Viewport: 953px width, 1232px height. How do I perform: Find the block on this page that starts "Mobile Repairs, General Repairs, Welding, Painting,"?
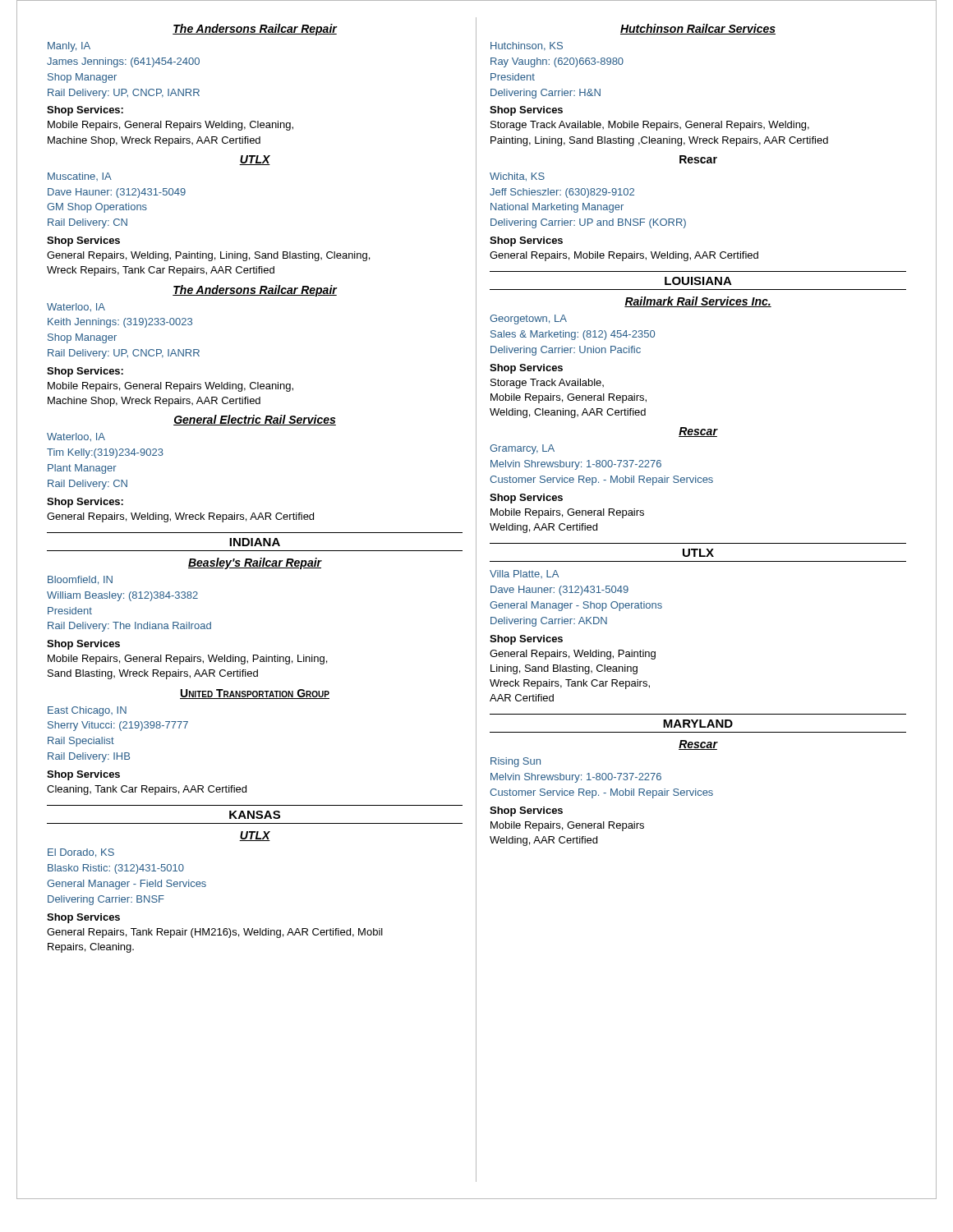click(187, 666)
